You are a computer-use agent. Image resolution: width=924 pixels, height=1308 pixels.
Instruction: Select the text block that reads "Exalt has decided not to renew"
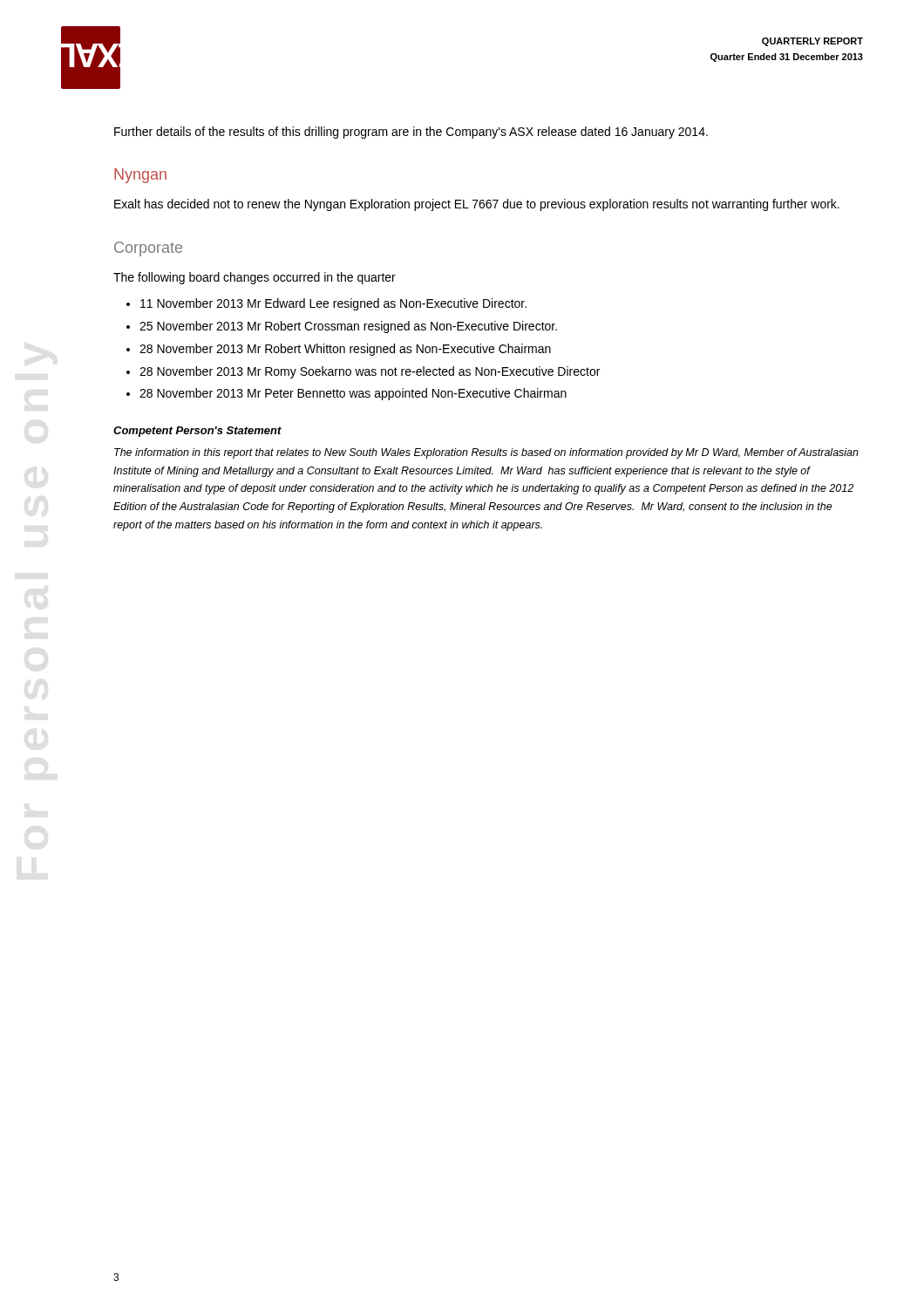point(477,204)
